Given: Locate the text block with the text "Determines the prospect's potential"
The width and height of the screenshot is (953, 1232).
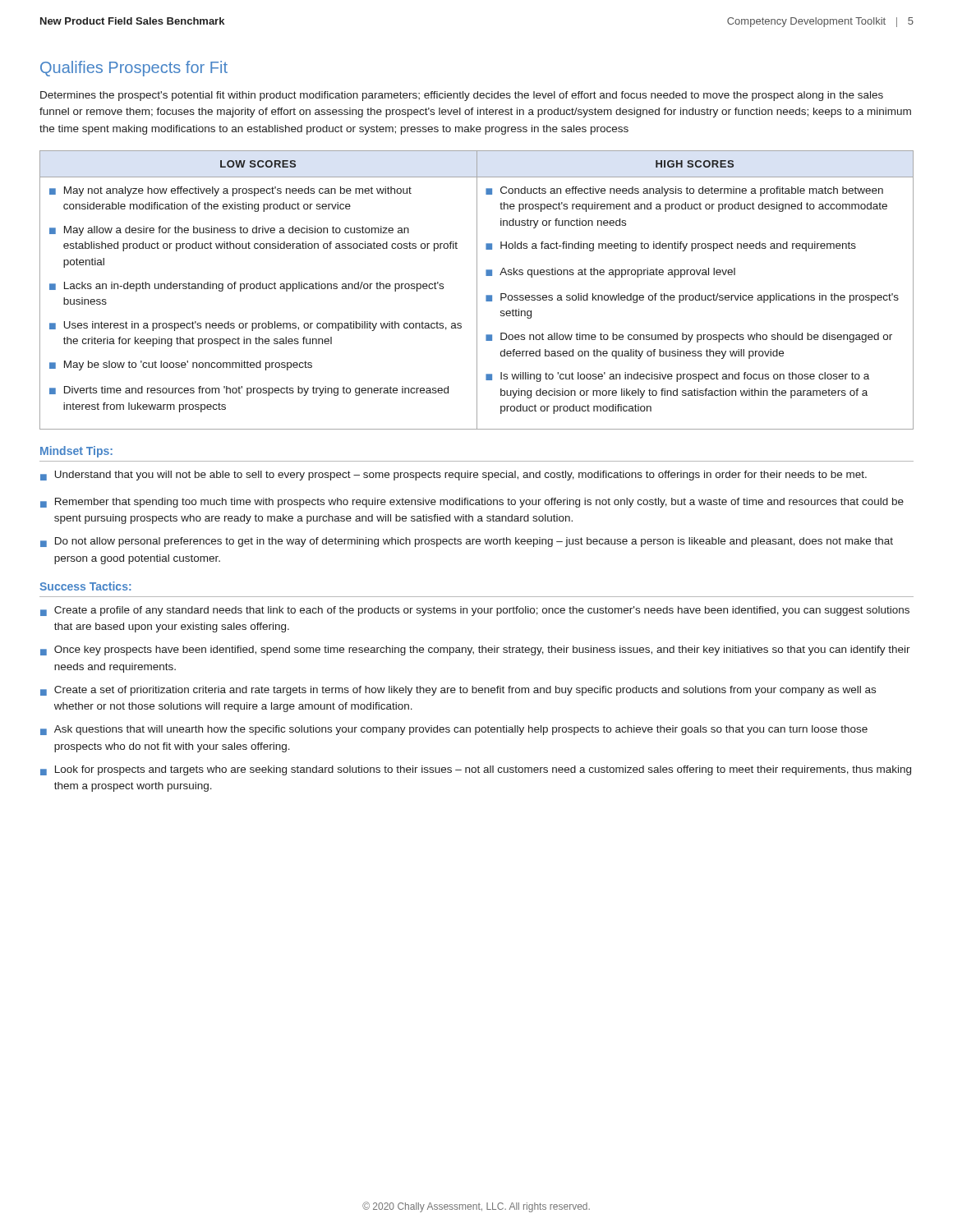Looking at the screenshot, I should [476, 111].
